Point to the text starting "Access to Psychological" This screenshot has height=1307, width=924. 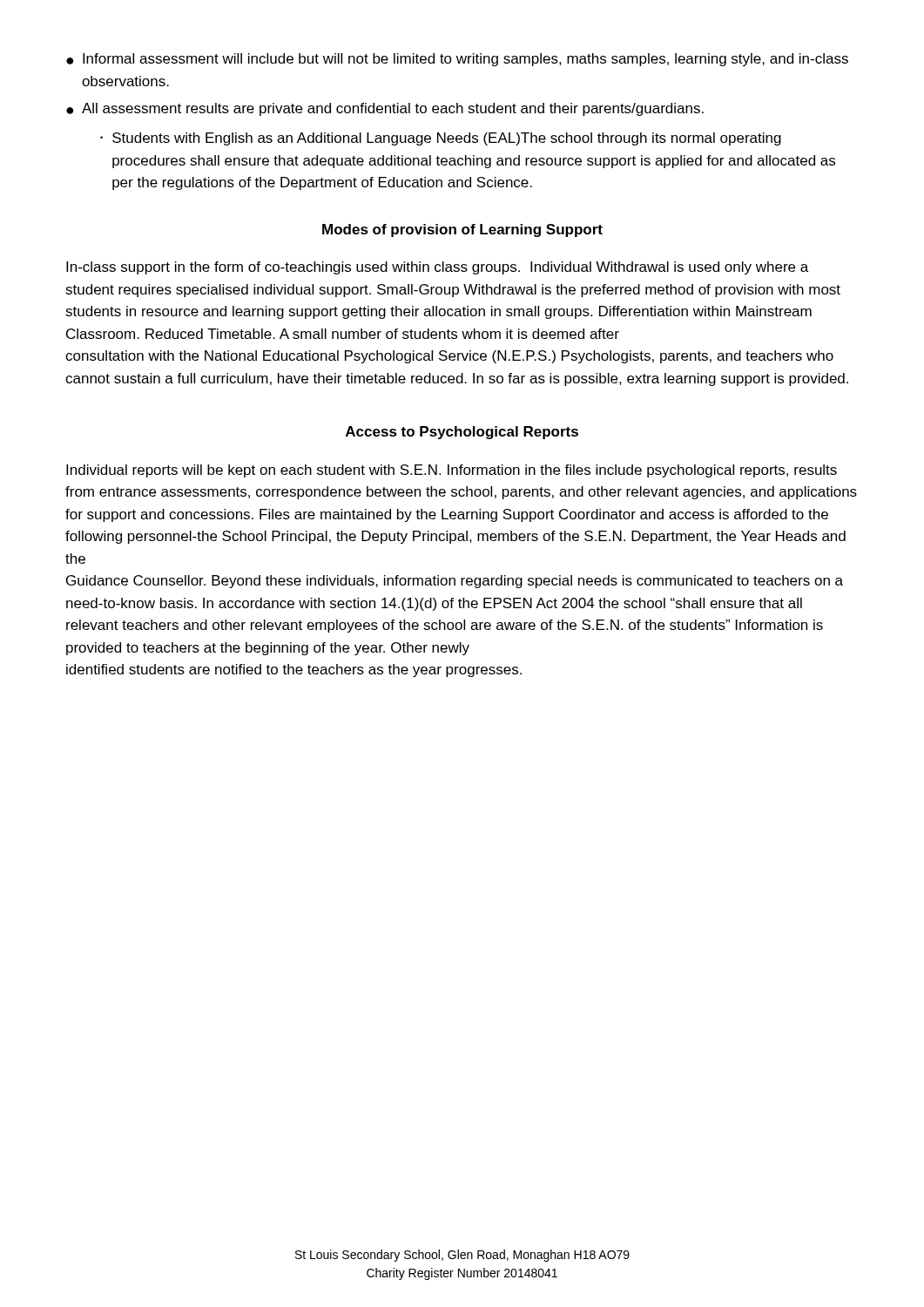(462, 432)
